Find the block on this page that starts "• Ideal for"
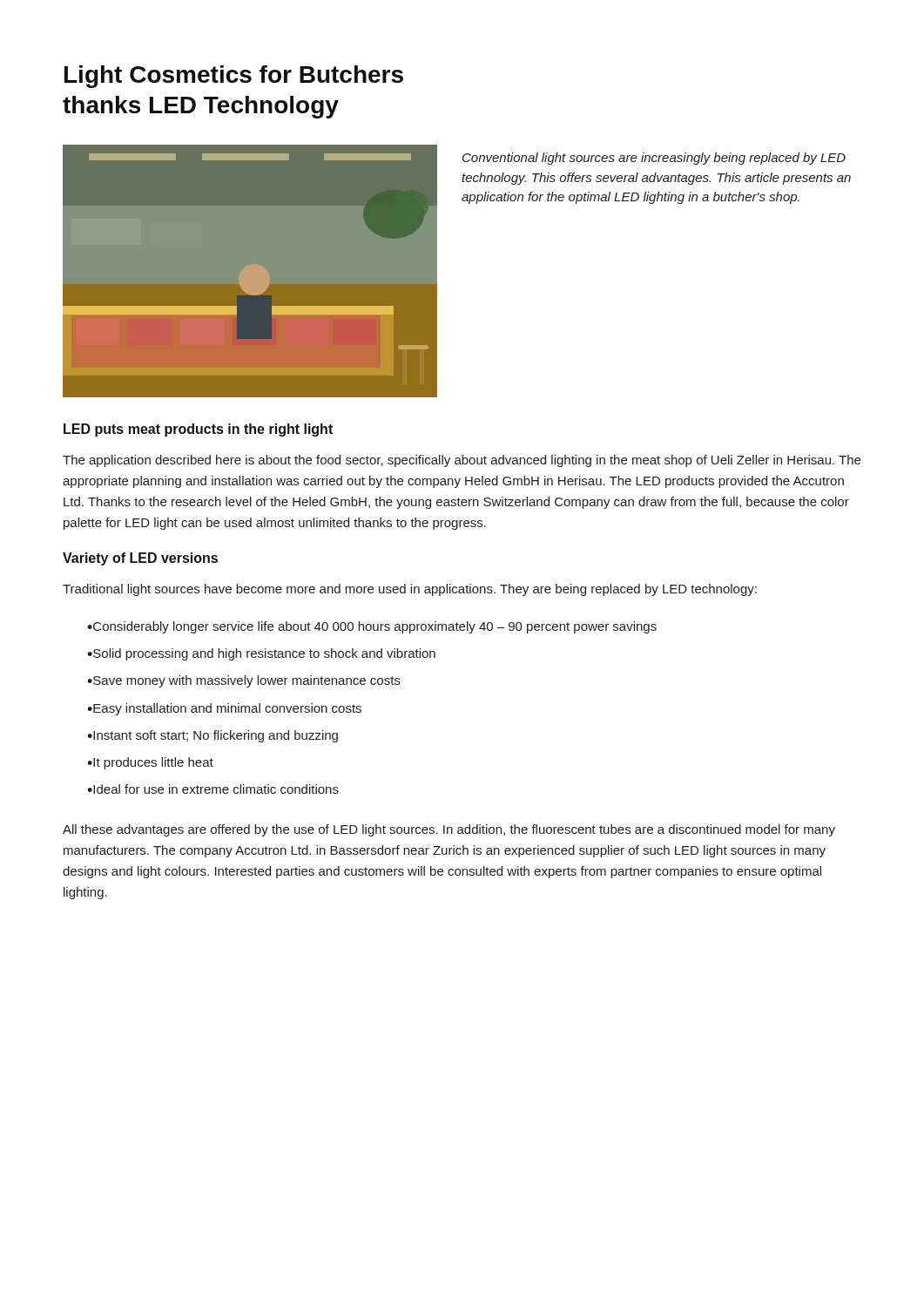 pos(213,789)
